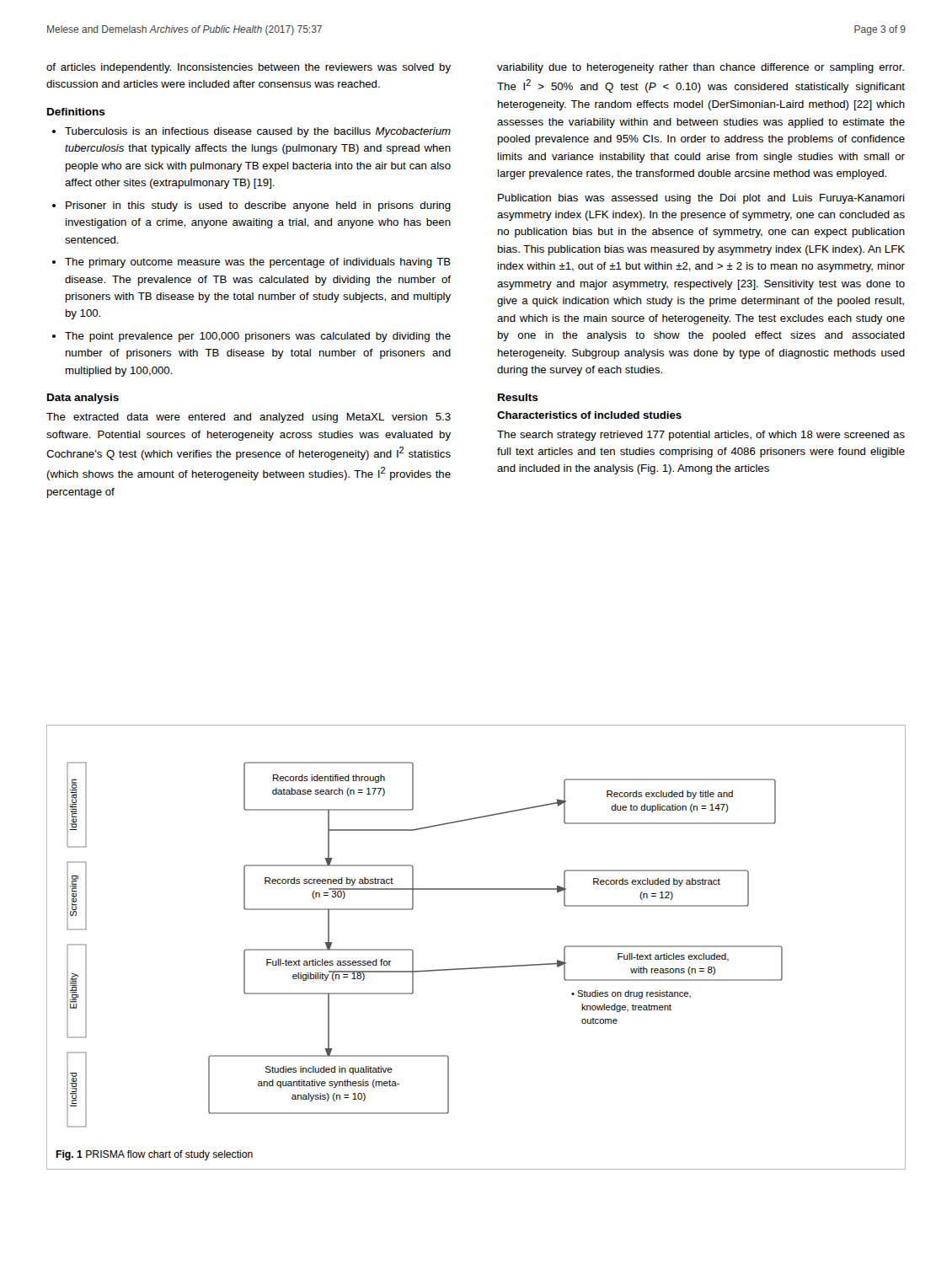Click on the text starting "Publication bias was assessed using the Doi plot"

[701, 283]
